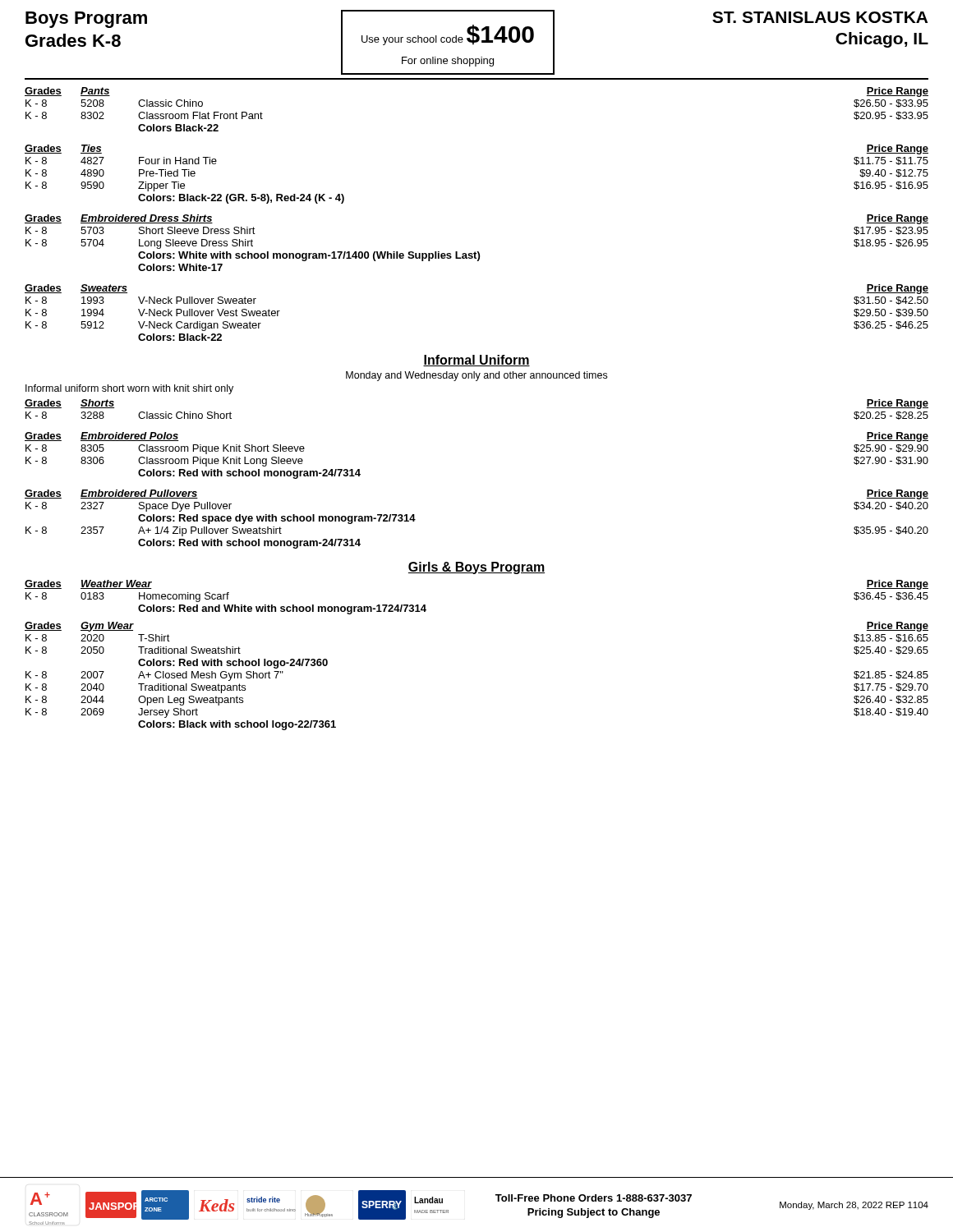This screenshot has width=953, height=1232.
Task: Click on the table containing "Grades Weather Wear"
Action: [x=476, y=653]
